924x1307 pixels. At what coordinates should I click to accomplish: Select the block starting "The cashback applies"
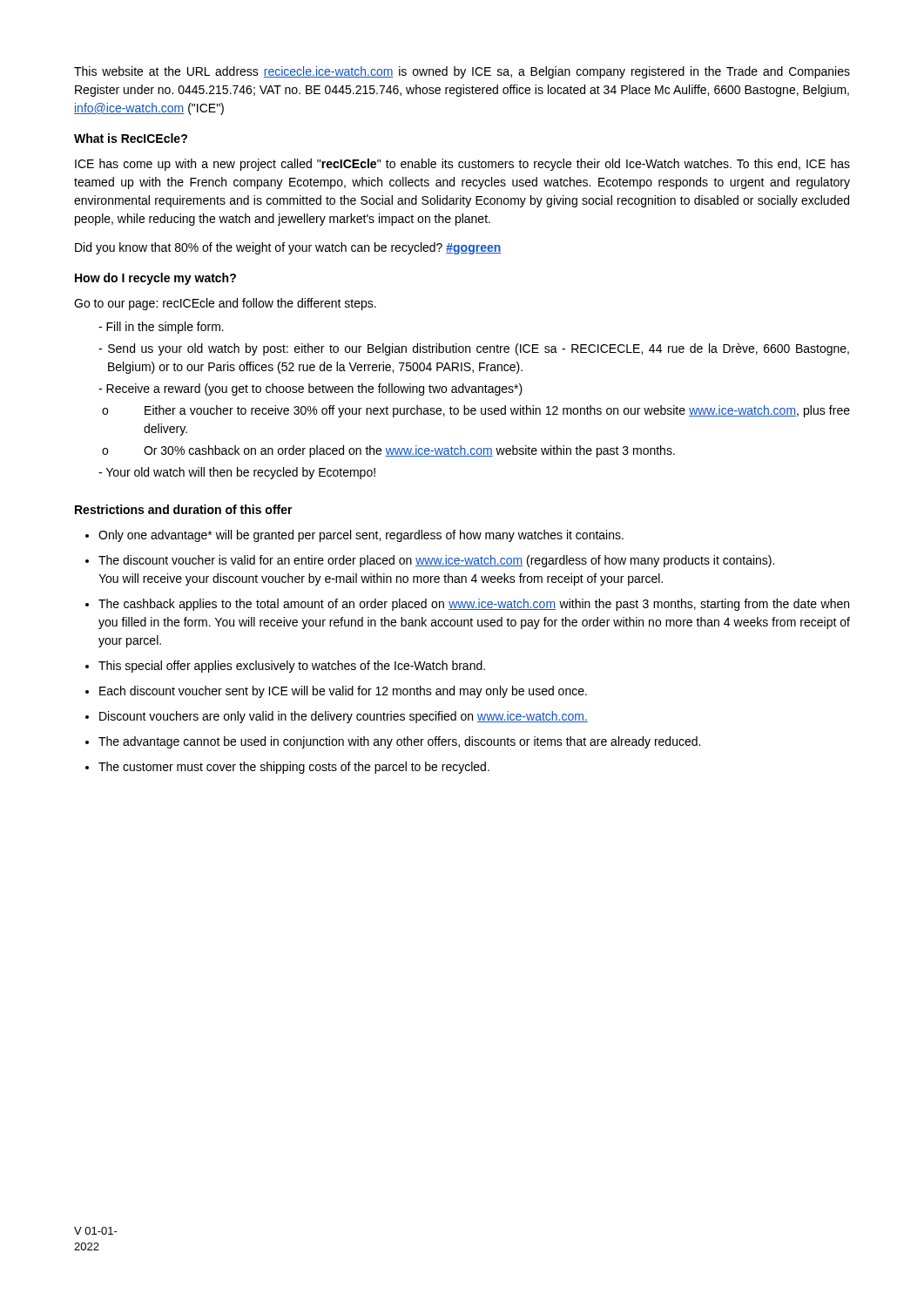[474, 622]
